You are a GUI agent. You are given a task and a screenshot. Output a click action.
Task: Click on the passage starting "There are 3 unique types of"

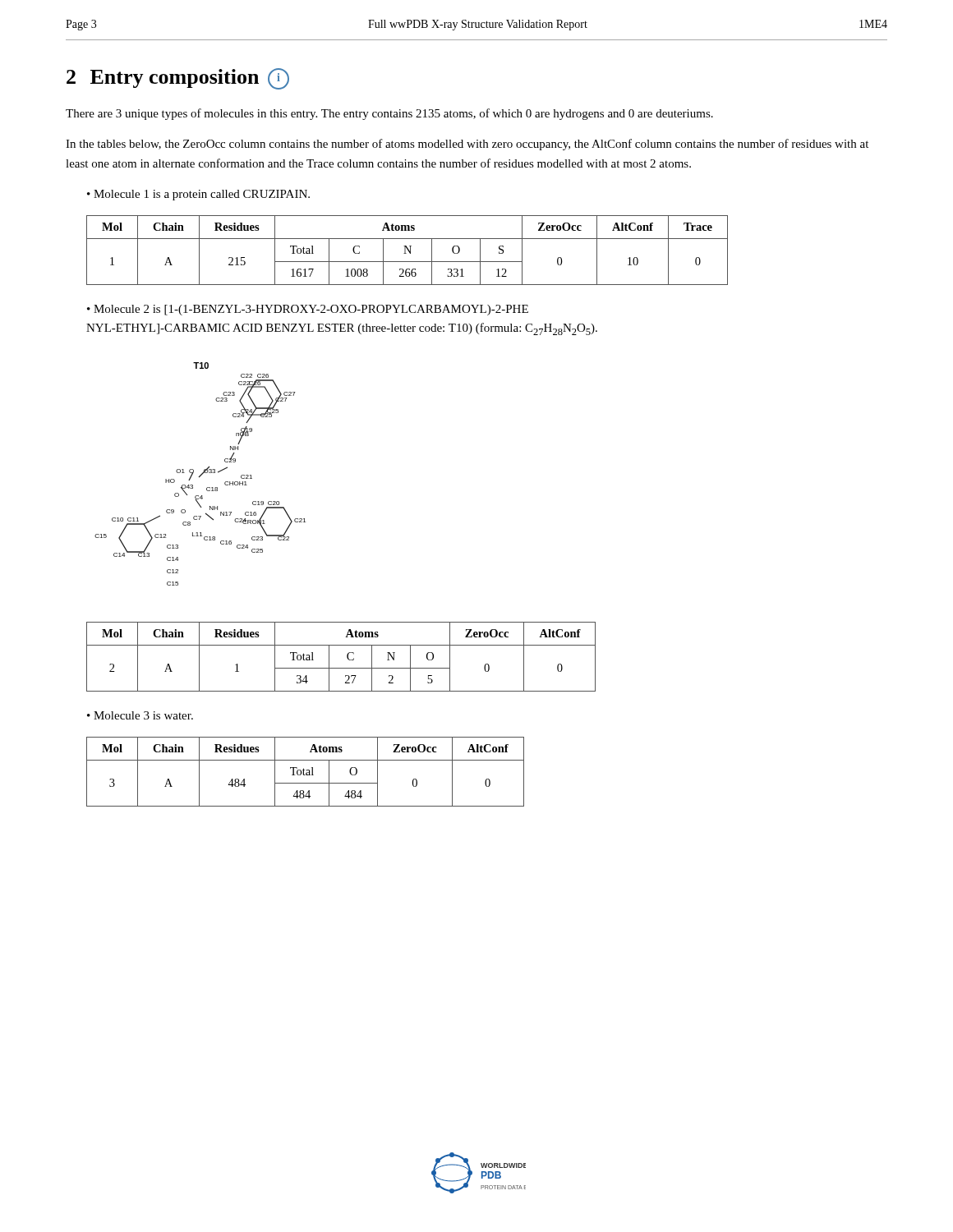coord(390,113)
